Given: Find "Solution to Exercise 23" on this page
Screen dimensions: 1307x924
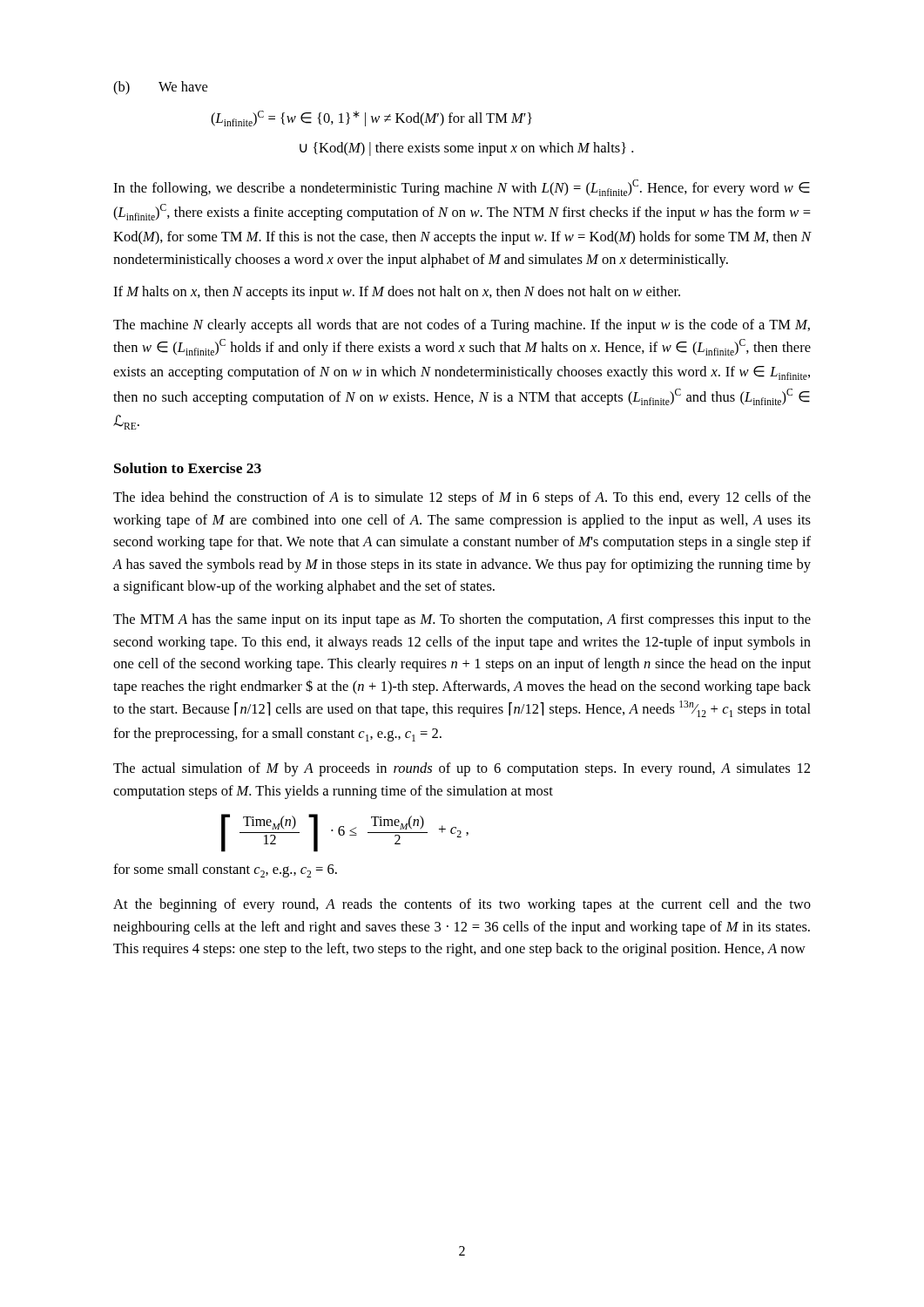Looking at the screenshot, I should pos(187,468).
